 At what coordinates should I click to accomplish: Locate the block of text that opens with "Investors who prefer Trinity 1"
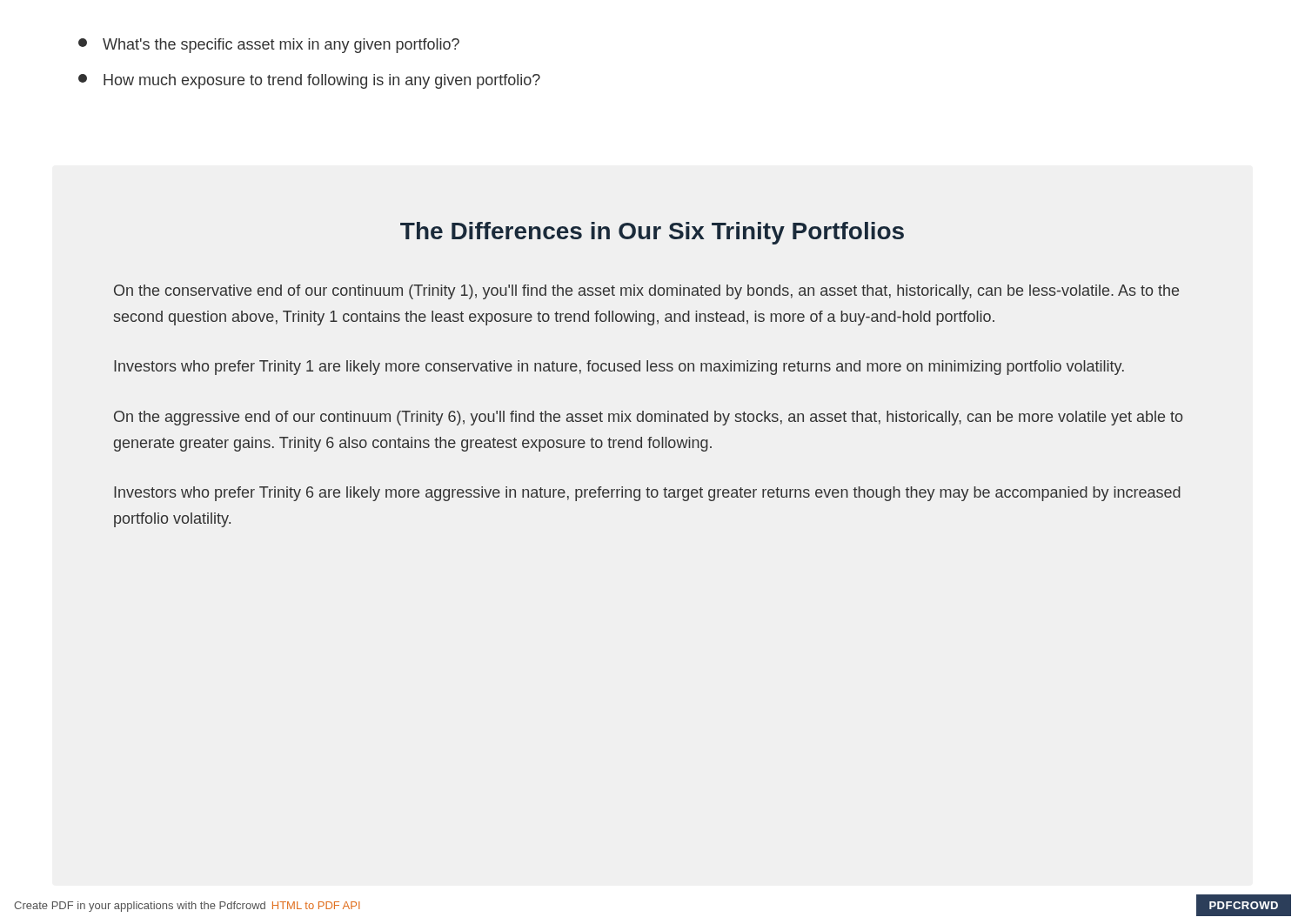tap(619, 367)
